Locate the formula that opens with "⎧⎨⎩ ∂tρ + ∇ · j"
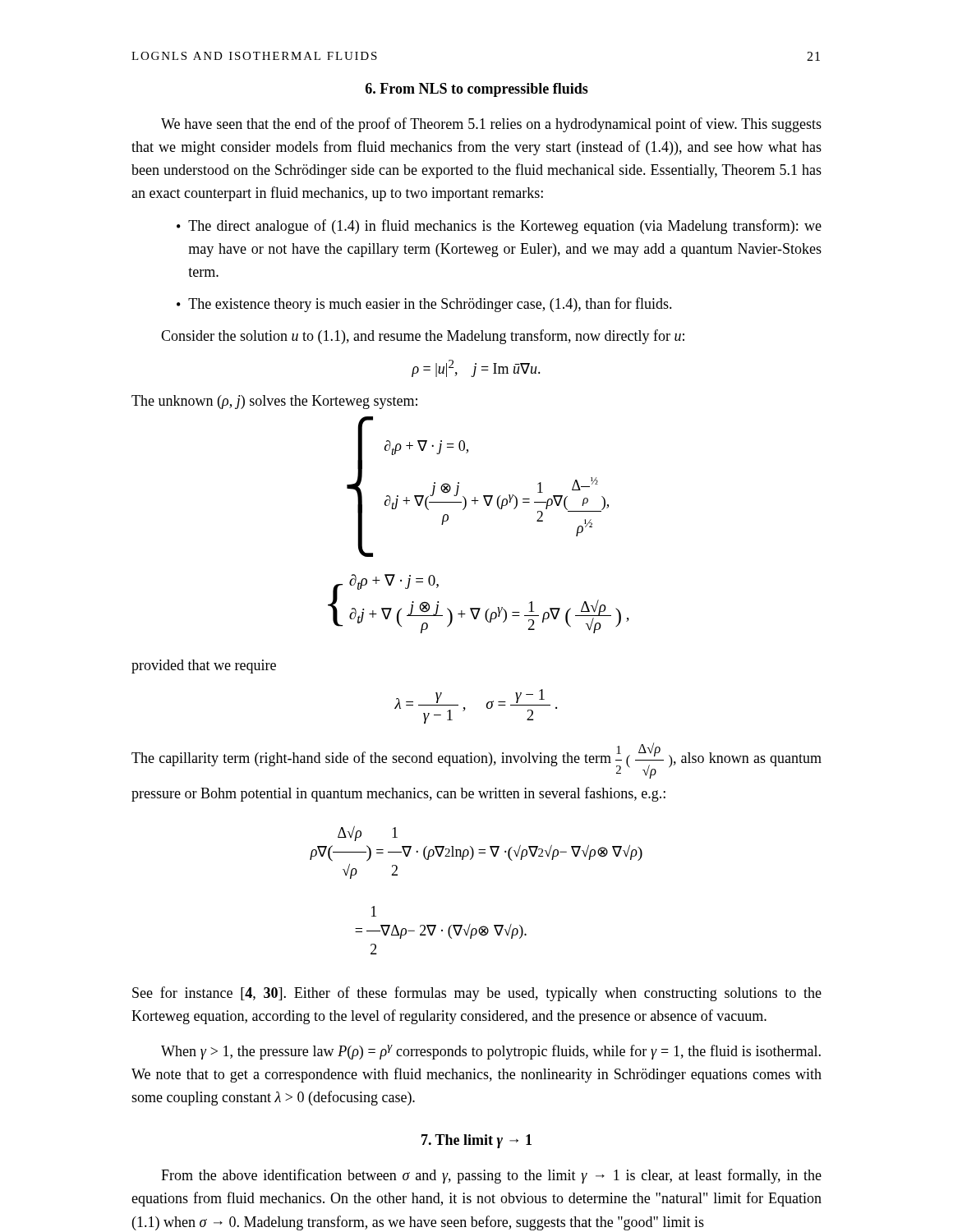953x1232 pixels. pyautogui.click(x=476, y=487)
